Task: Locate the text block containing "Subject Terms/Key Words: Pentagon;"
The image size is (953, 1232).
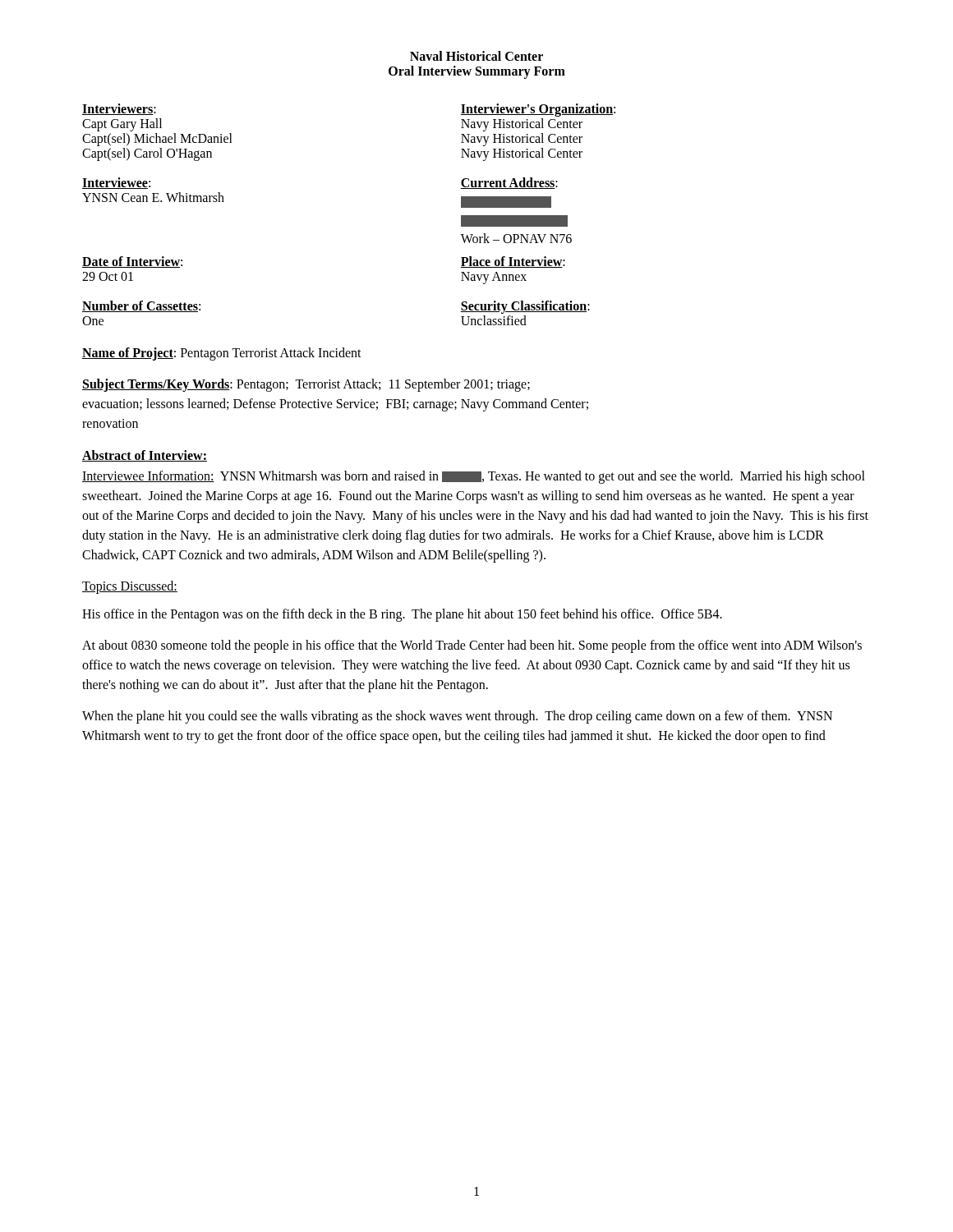Action: (336, 403)
